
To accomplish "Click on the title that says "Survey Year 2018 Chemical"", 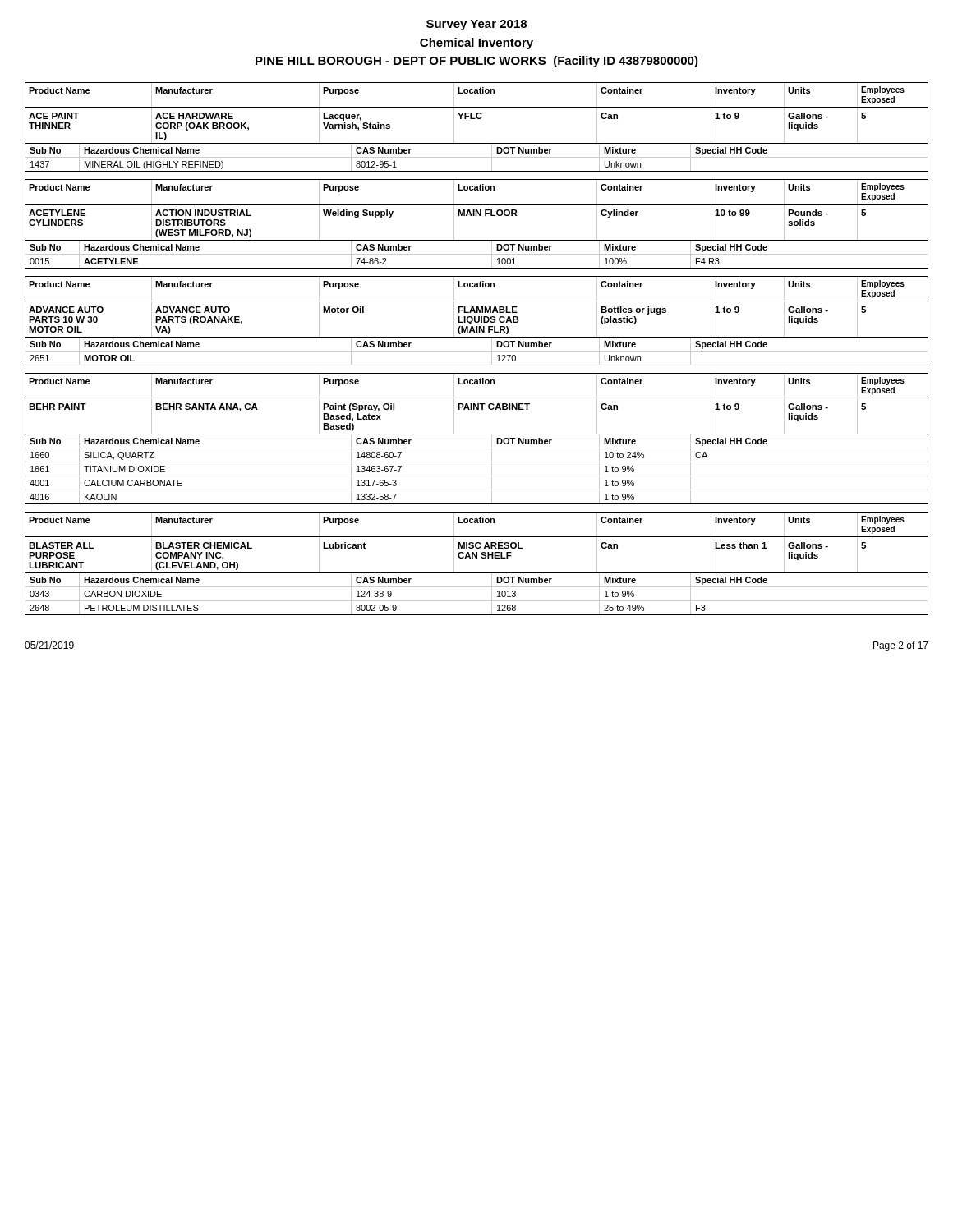I will 476,42.
